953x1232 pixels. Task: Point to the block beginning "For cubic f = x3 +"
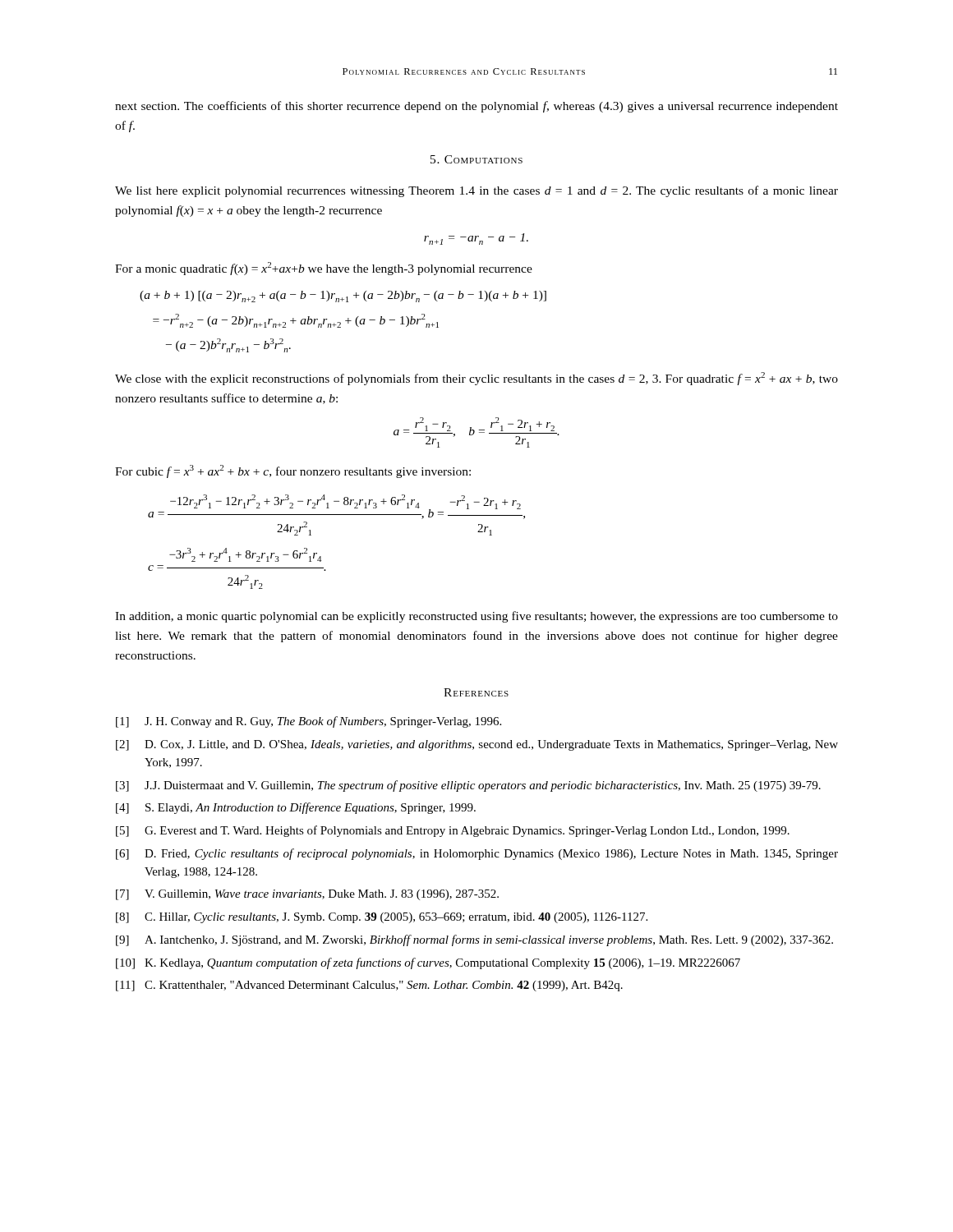tap(293, 470)
